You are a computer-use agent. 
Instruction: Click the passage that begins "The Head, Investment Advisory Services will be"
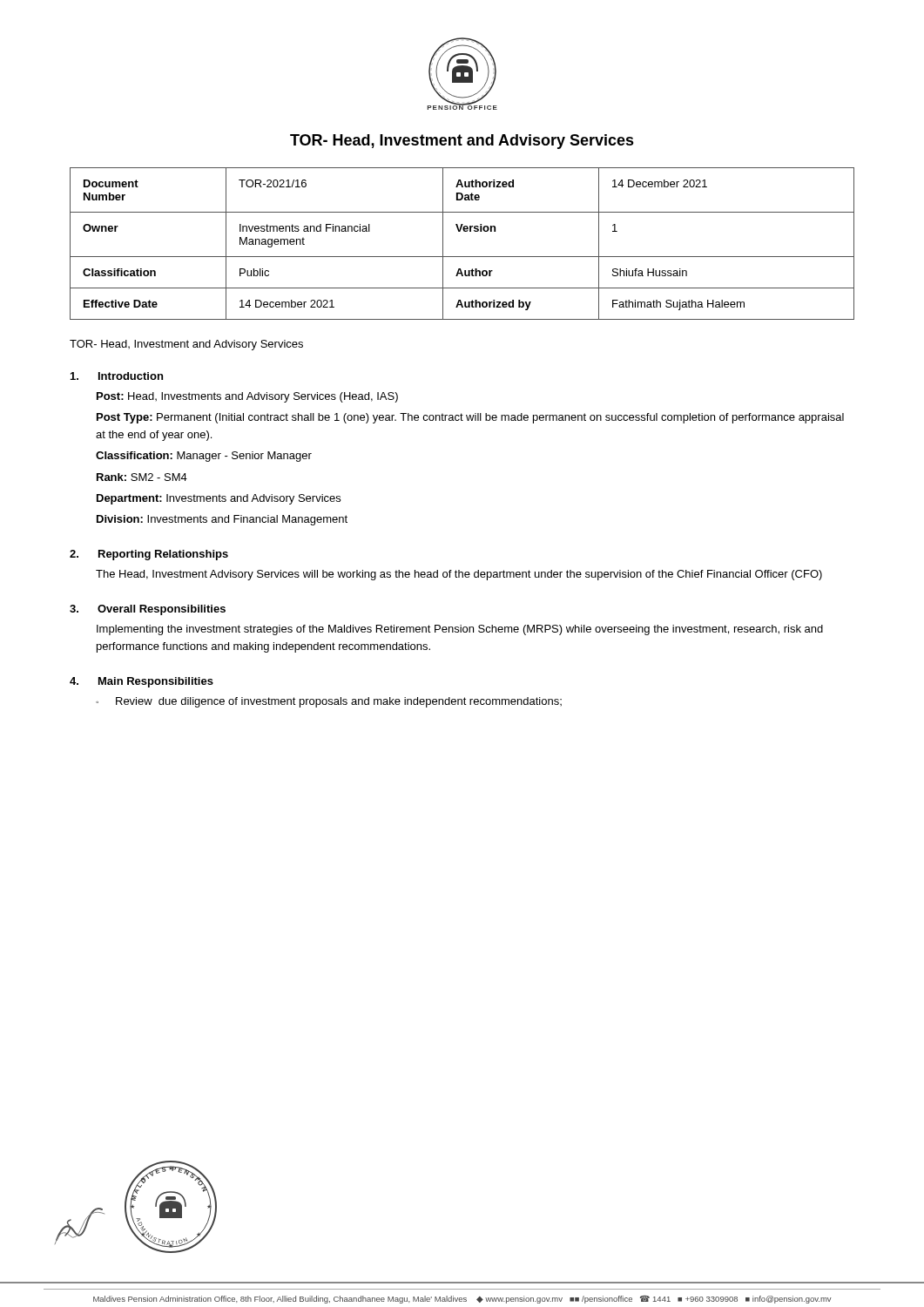[x=475, y=574]
